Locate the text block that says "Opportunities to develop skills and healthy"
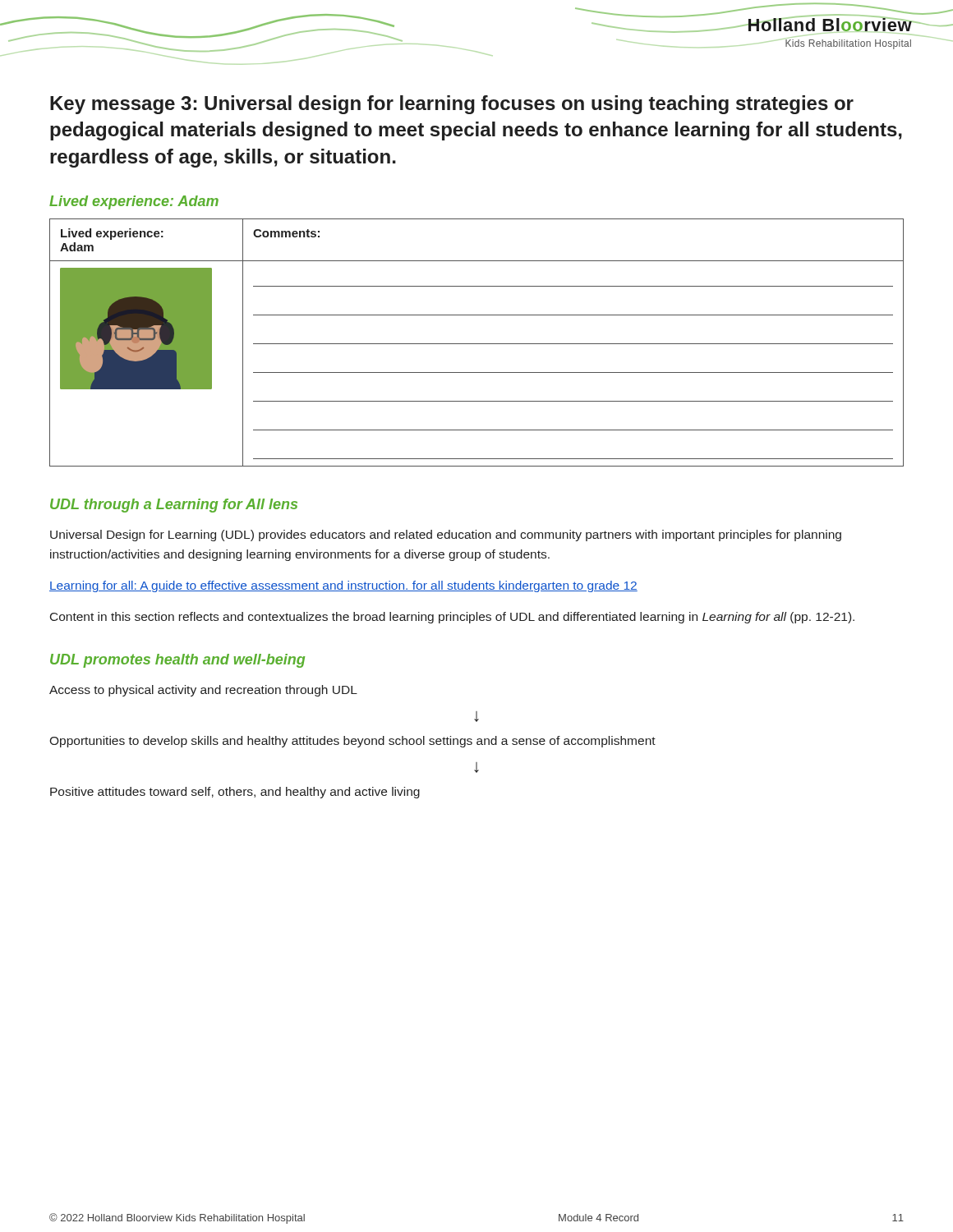 coord(352,741)
